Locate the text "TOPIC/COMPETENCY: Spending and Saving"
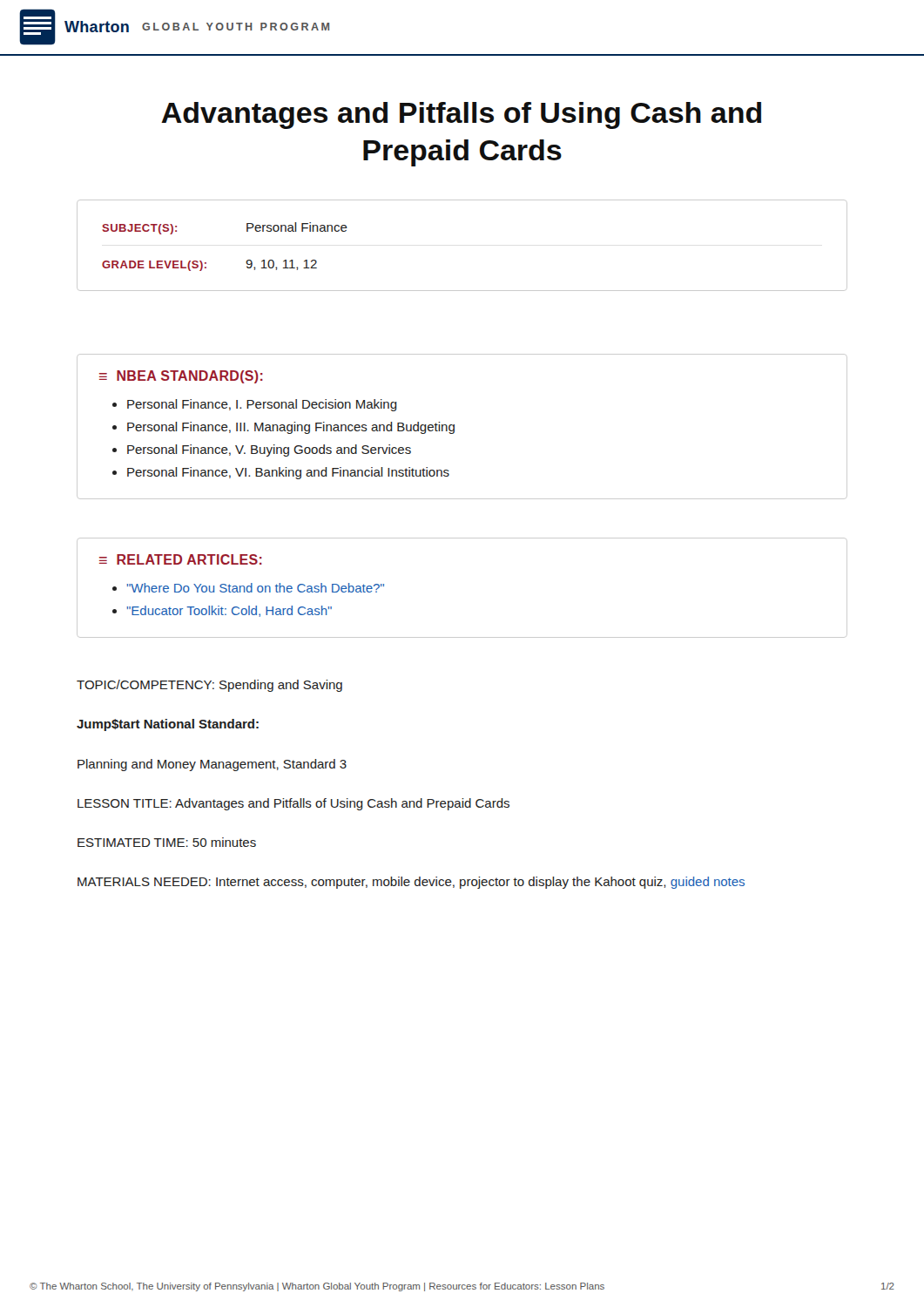Screen dimensions: 1307x924 [x=210, y=684]
